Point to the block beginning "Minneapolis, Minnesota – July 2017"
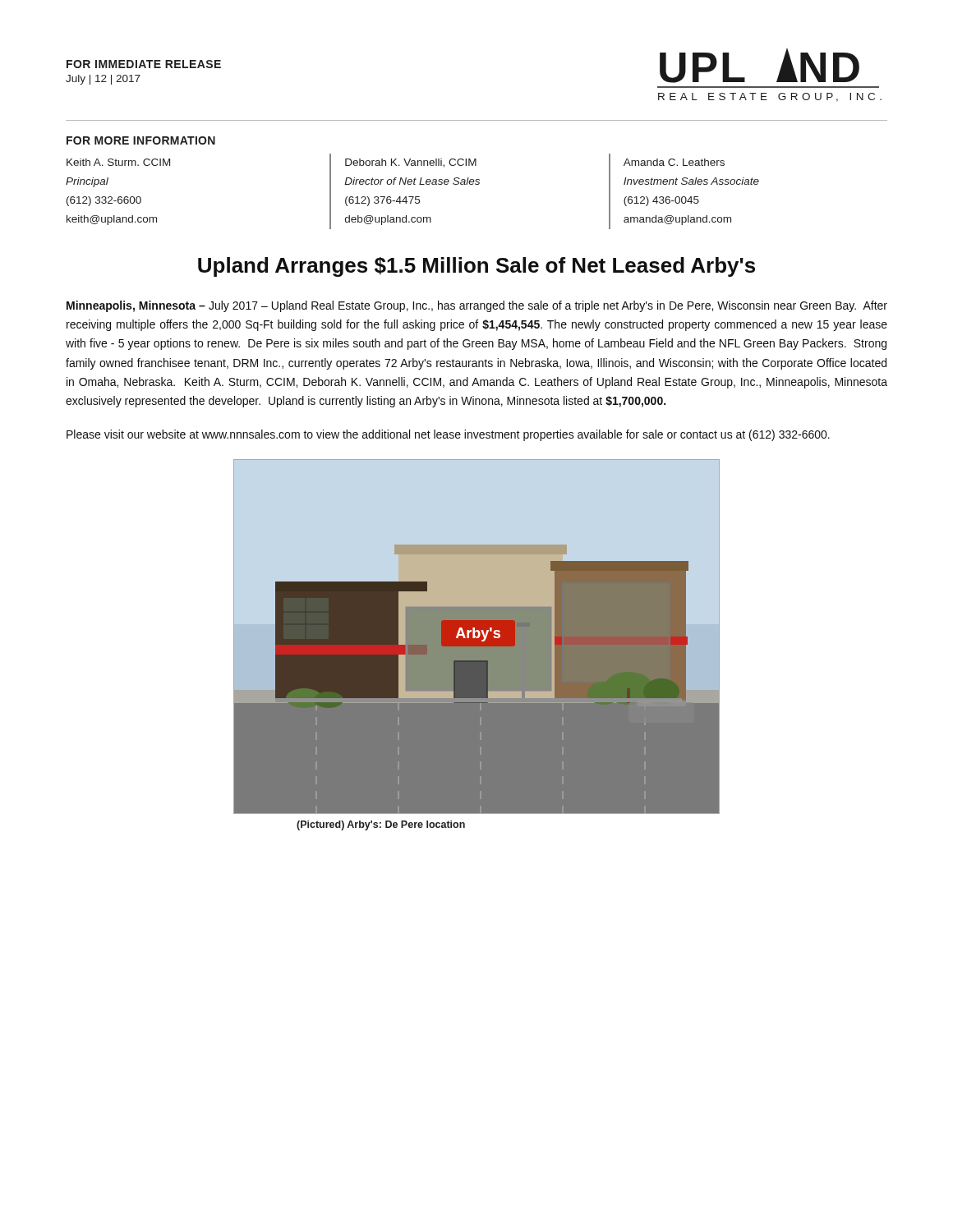 click(x=476, y=353)
